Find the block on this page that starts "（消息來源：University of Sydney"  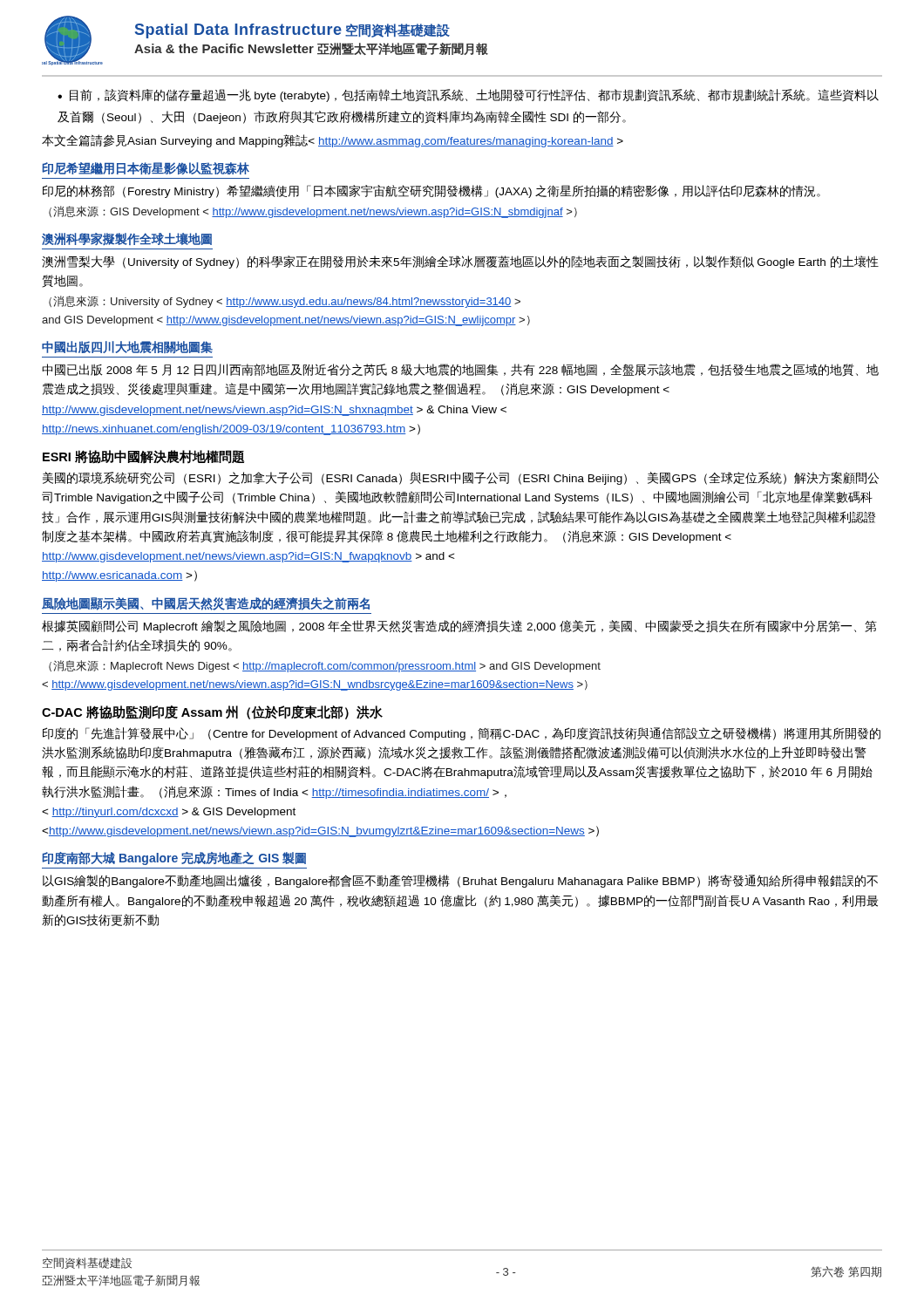[289, 311]
